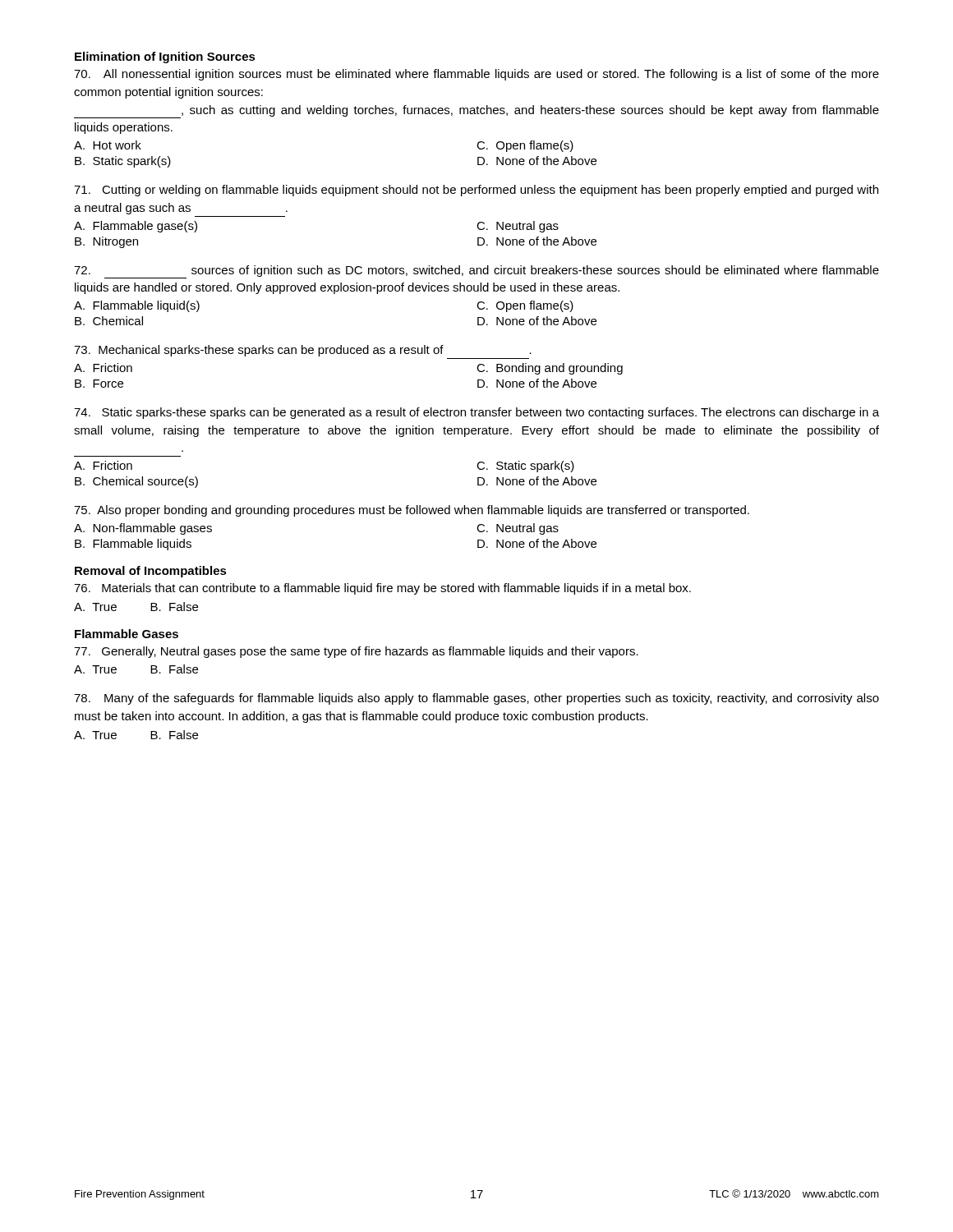Image resolution: width=953 pixels, height=1232 pixels.
Task: Find "Elimination of Ignition Sources" on this page
Action: (165, 56)
